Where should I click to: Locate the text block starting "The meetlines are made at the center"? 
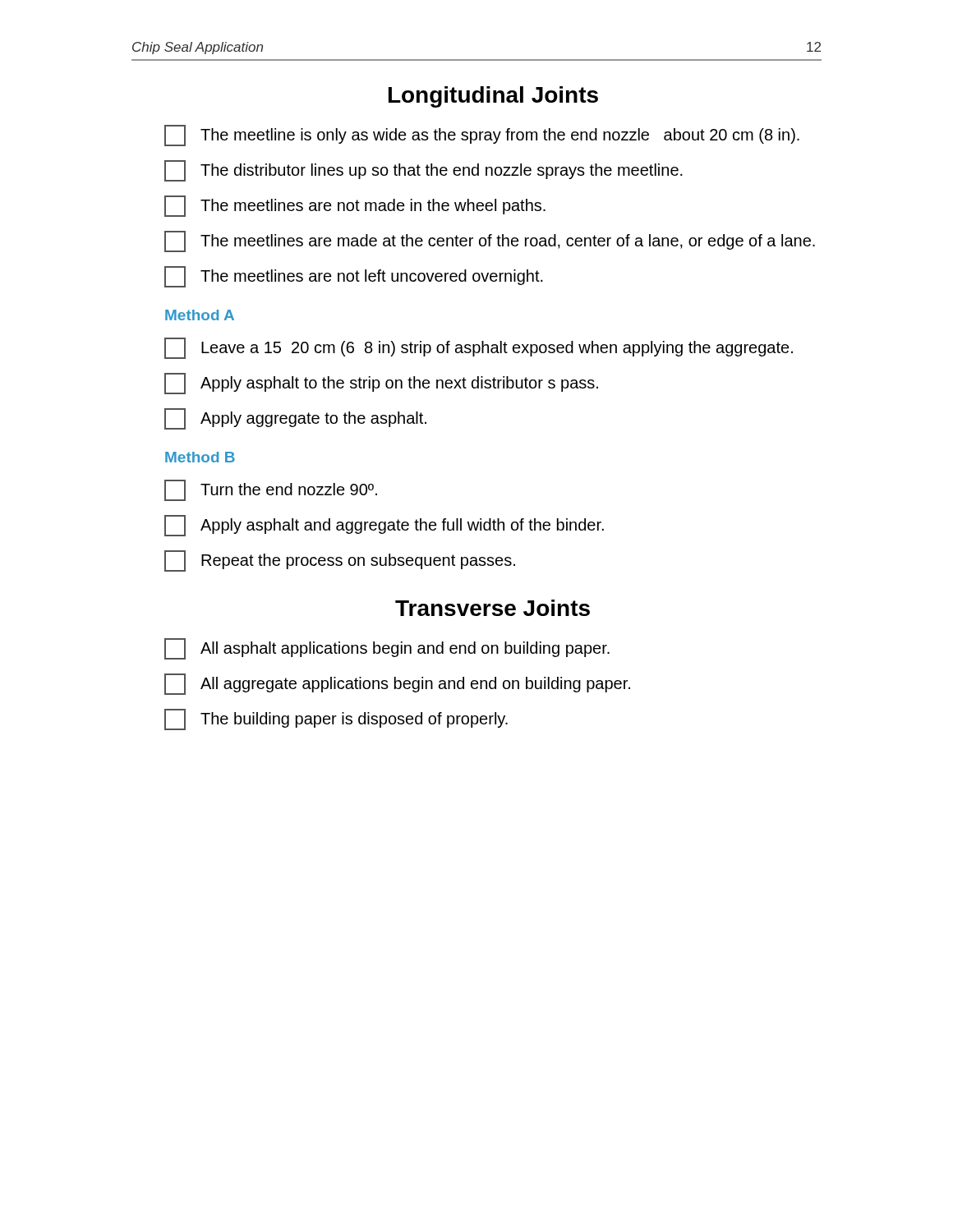point(493,241)
